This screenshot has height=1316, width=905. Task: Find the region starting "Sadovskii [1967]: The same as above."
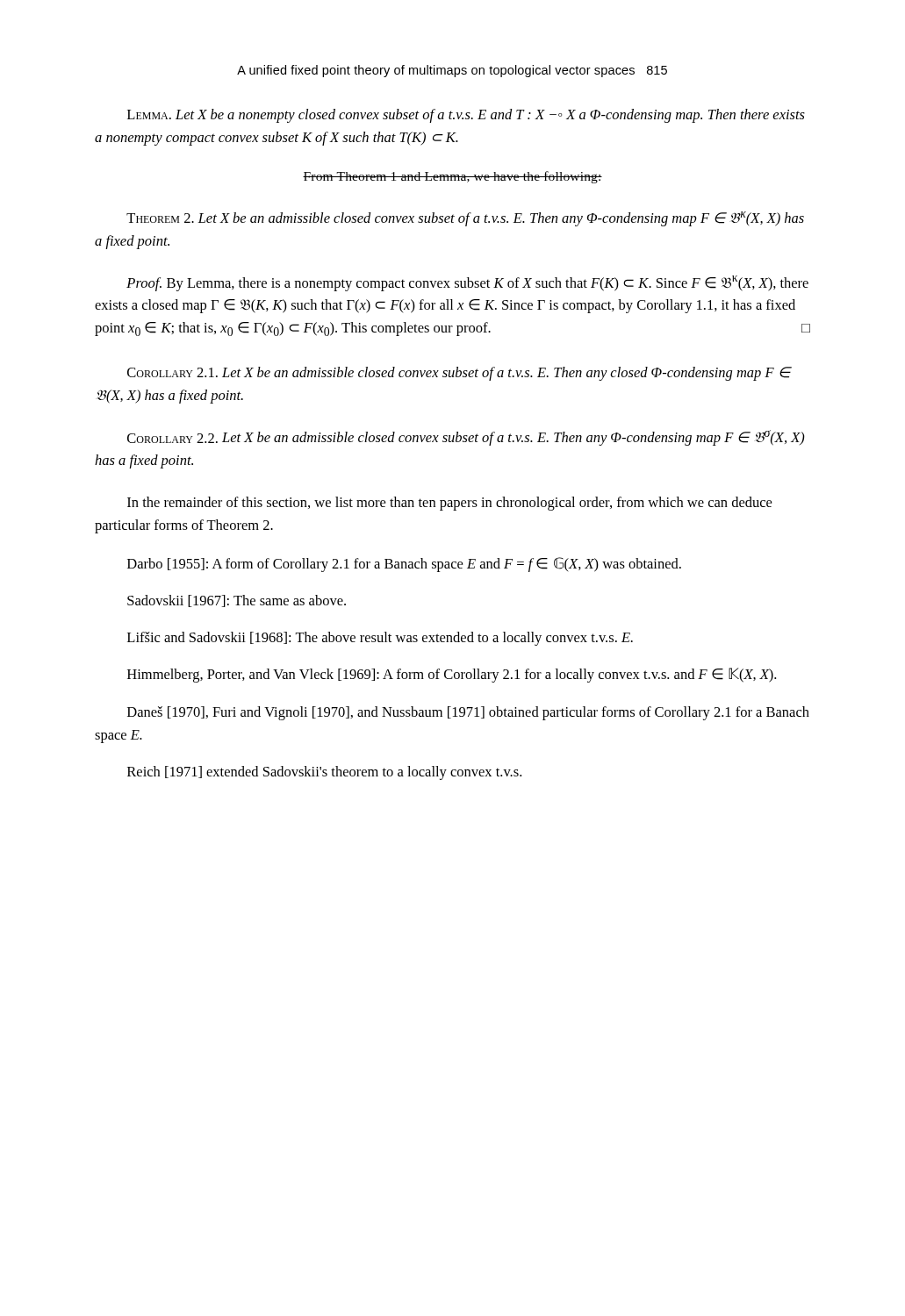coord(237,601)
